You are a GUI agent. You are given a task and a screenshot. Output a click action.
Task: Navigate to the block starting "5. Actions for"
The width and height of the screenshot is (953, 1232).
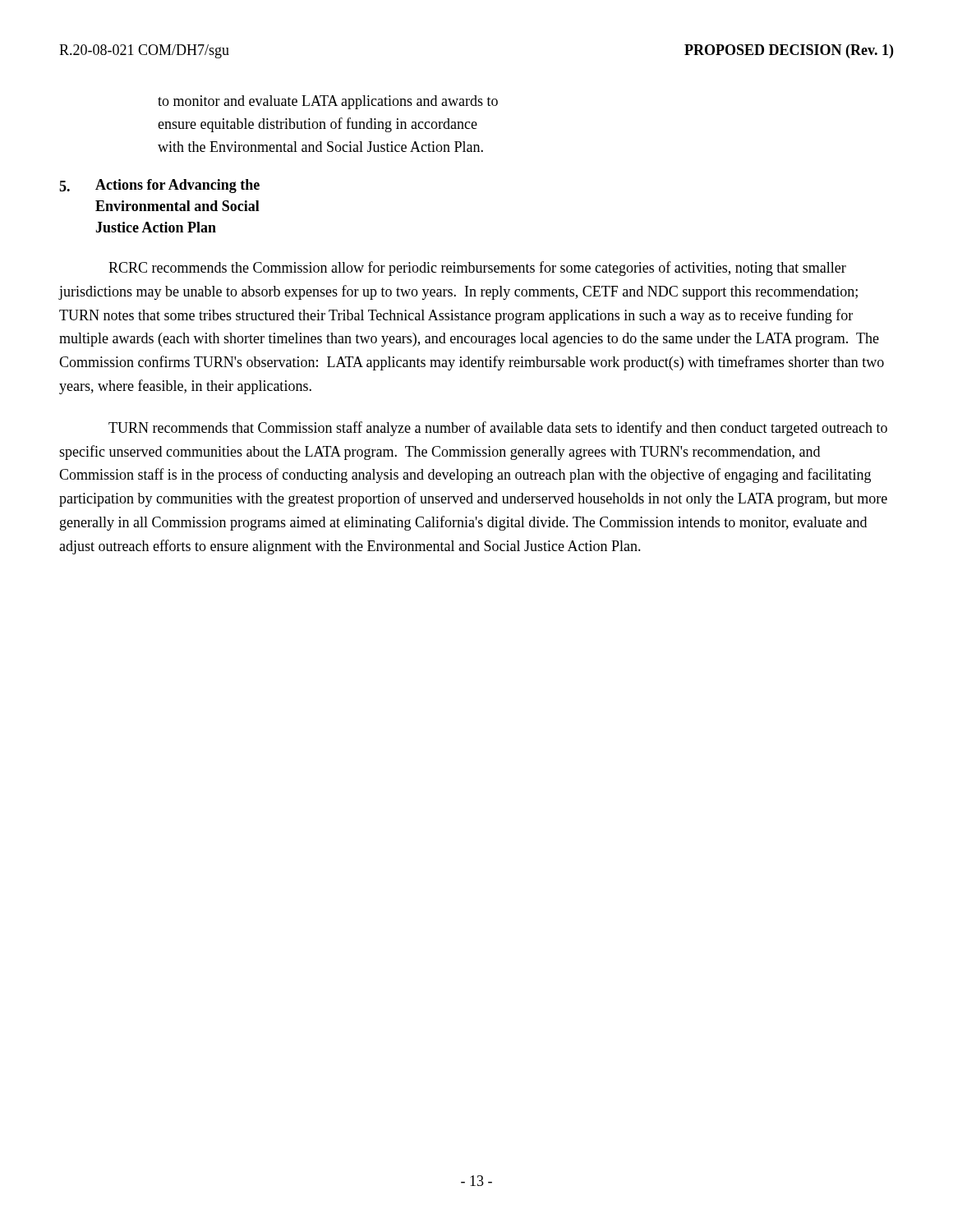coord(159,206)
